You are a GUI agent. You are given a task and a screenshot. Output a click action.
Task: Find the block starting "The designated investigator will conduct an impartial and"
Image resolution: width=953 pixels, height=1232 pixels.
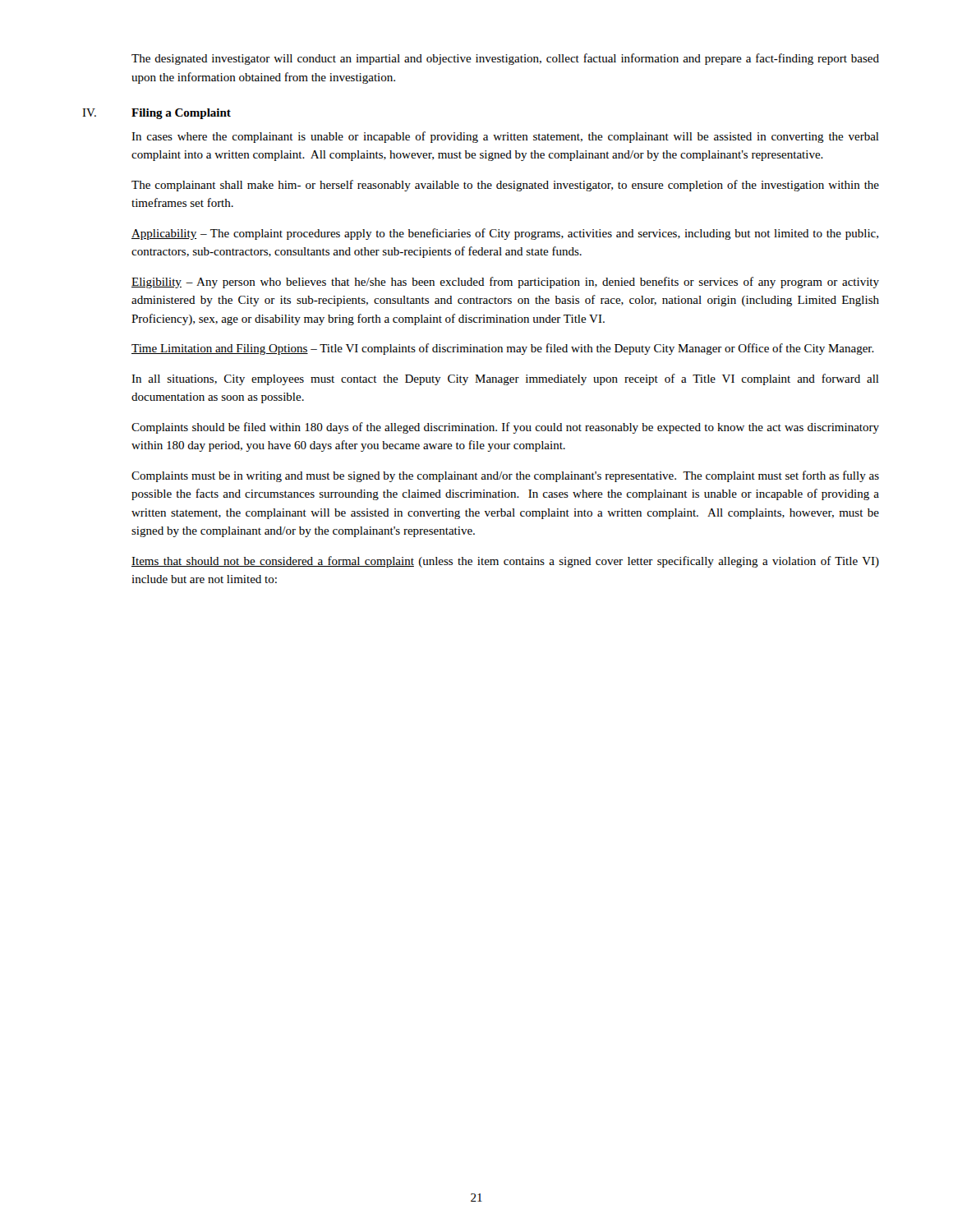pos(505,68)
